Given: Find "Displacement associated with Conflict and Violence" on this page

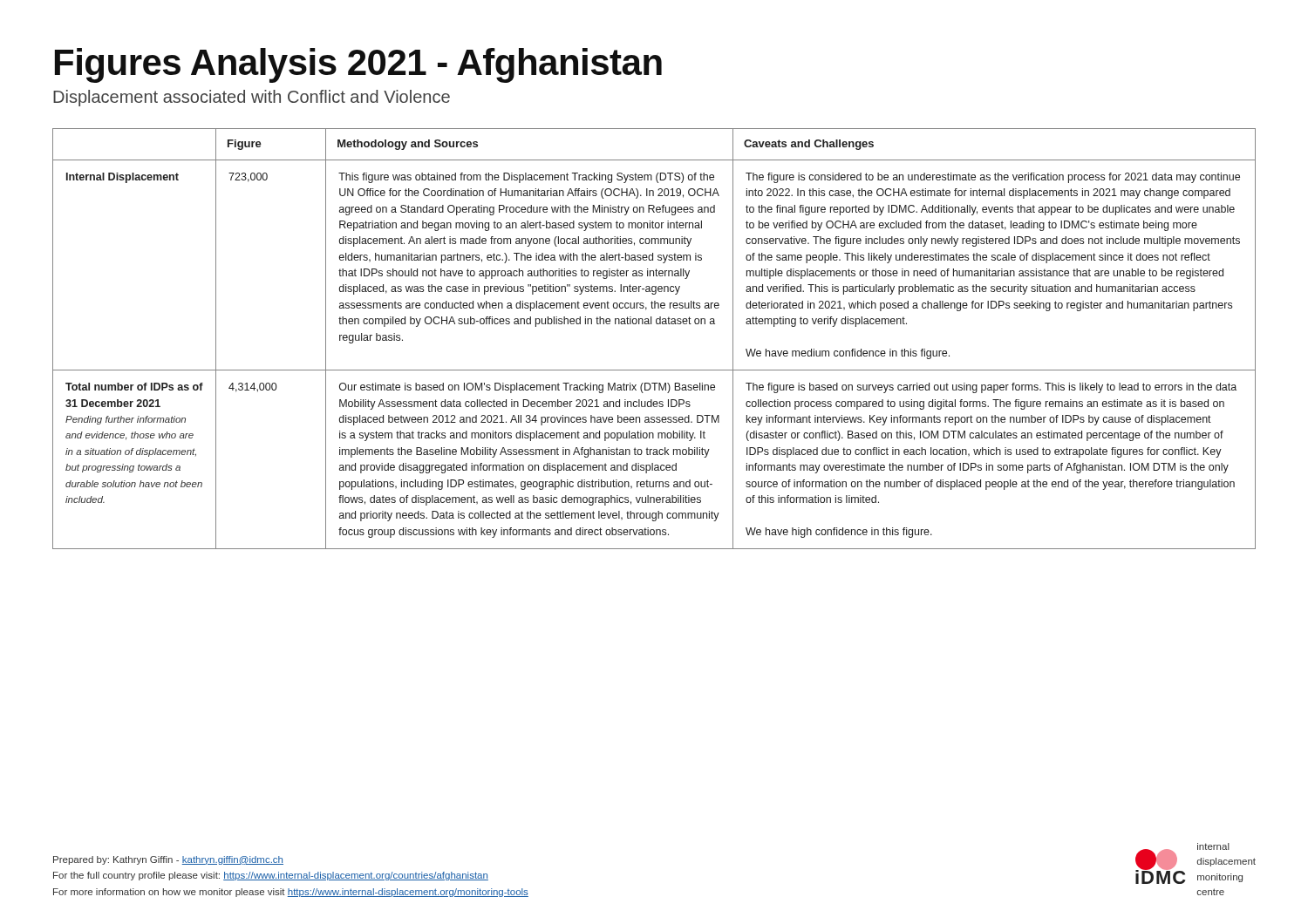Looking at the screenshot, I should pyautogui.click(x=251, y=97).
